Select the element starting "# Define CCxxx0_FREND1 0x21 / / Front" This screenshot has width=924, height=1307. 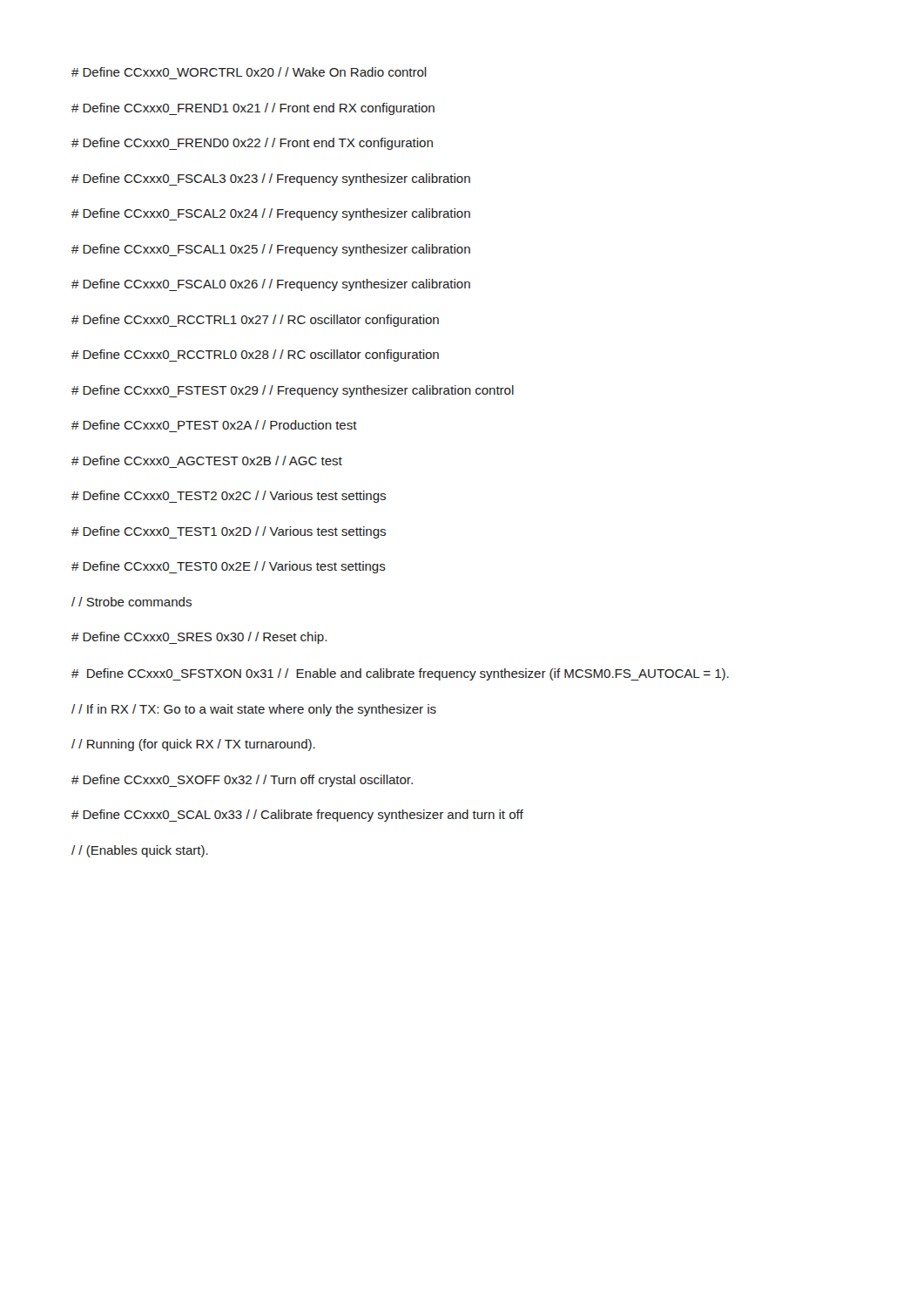[x=253, y=107]
